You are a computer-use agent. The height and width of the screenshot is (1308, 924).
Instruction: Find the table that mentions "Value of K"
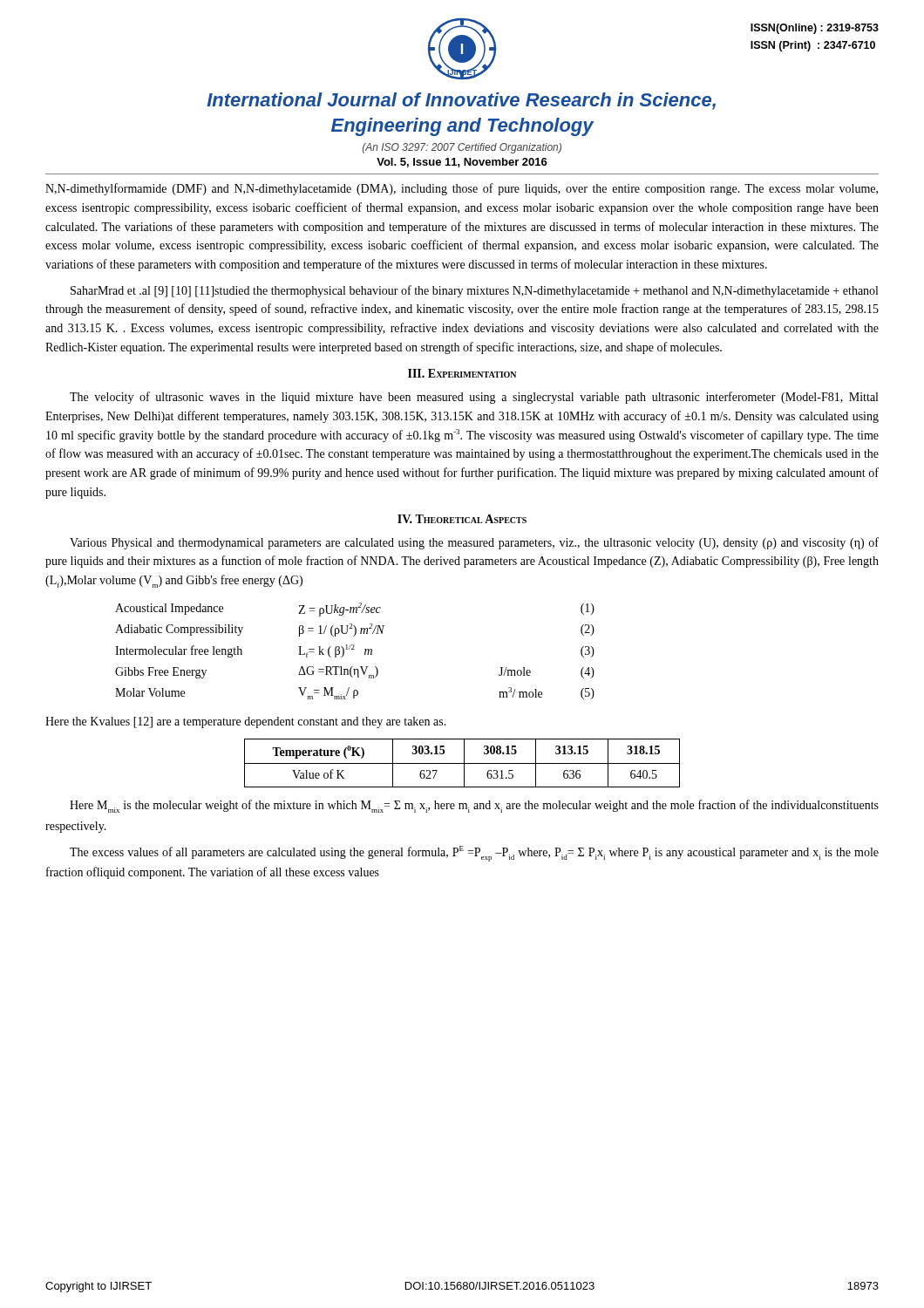pos(462,763)
